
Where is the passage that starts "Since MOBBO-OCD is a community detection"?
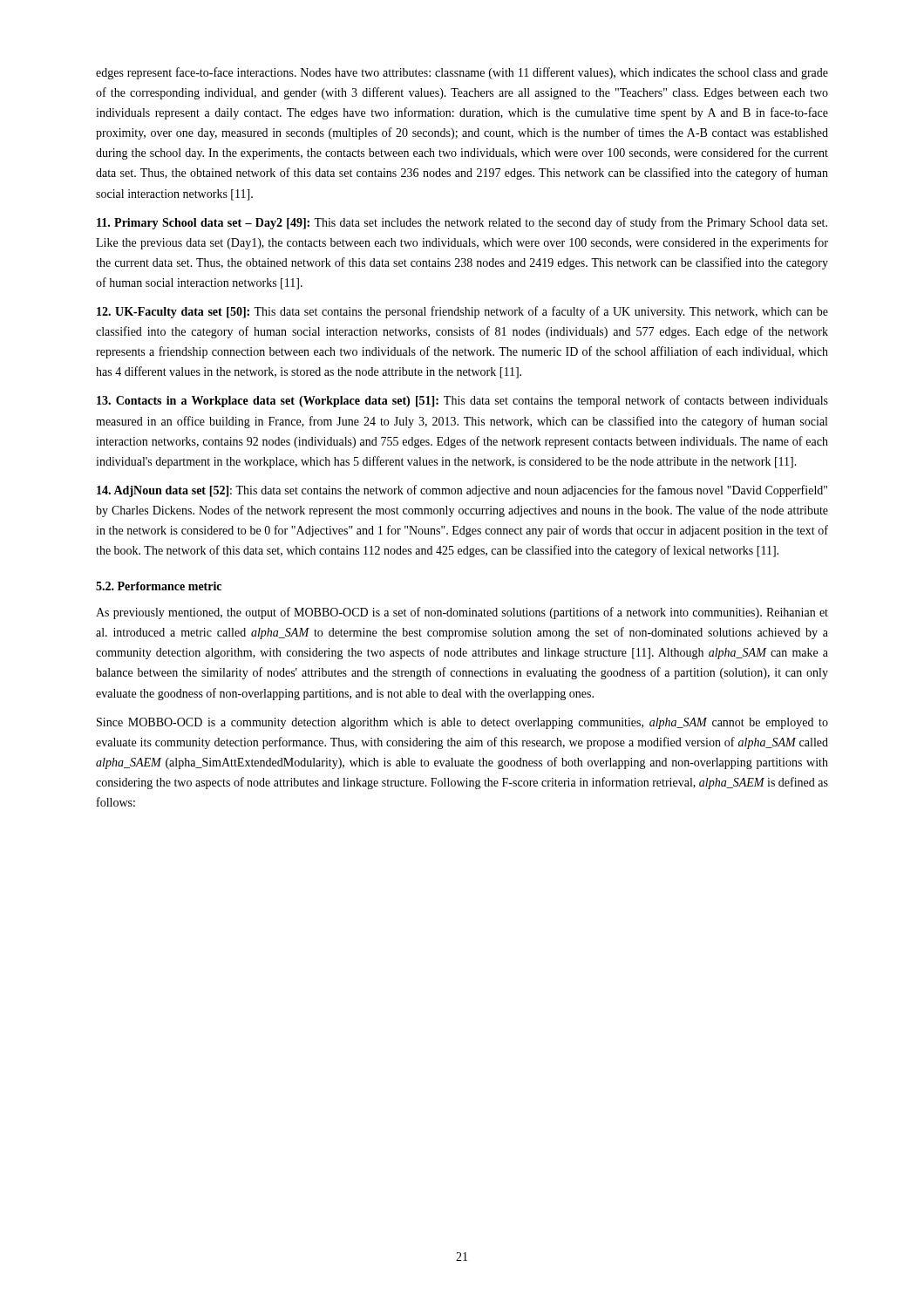point(462,762)
